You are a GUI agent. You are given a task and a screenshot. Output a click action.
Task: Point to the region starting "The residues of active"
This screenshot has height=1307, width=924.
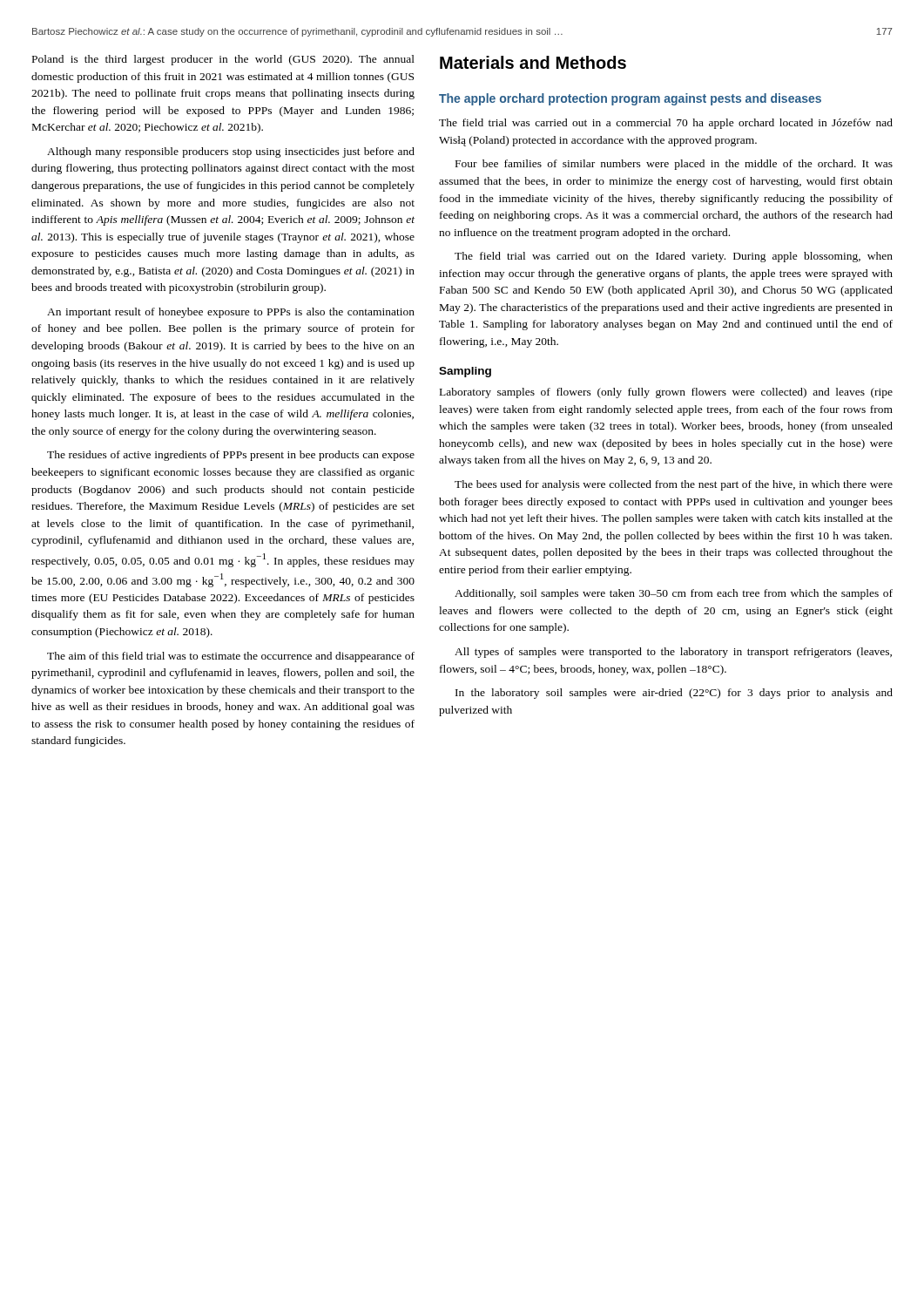[223, 543]
